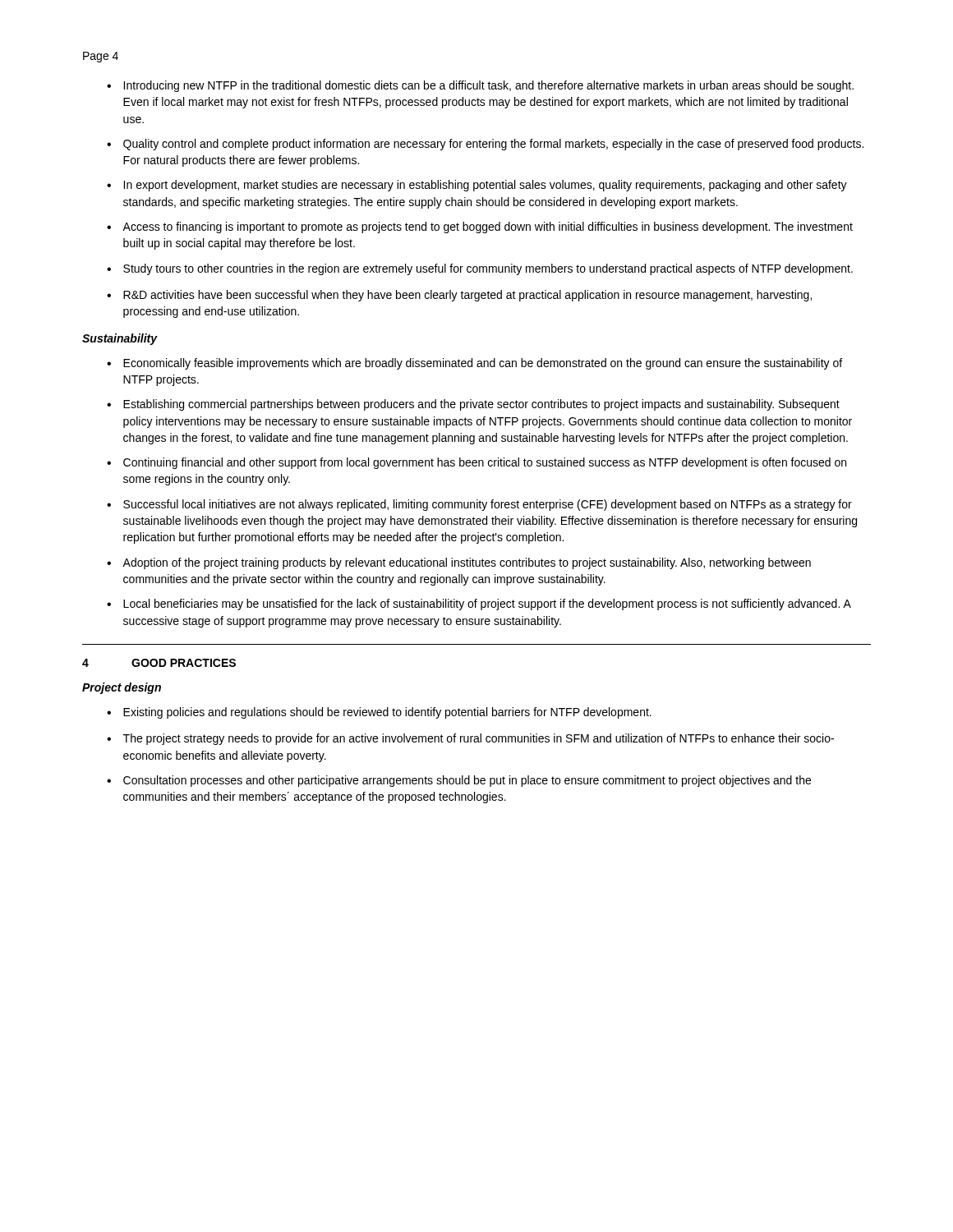Find "4 GOOD PRACTICES" on this page
The image size is (953, 1232).
click(159, 663)
